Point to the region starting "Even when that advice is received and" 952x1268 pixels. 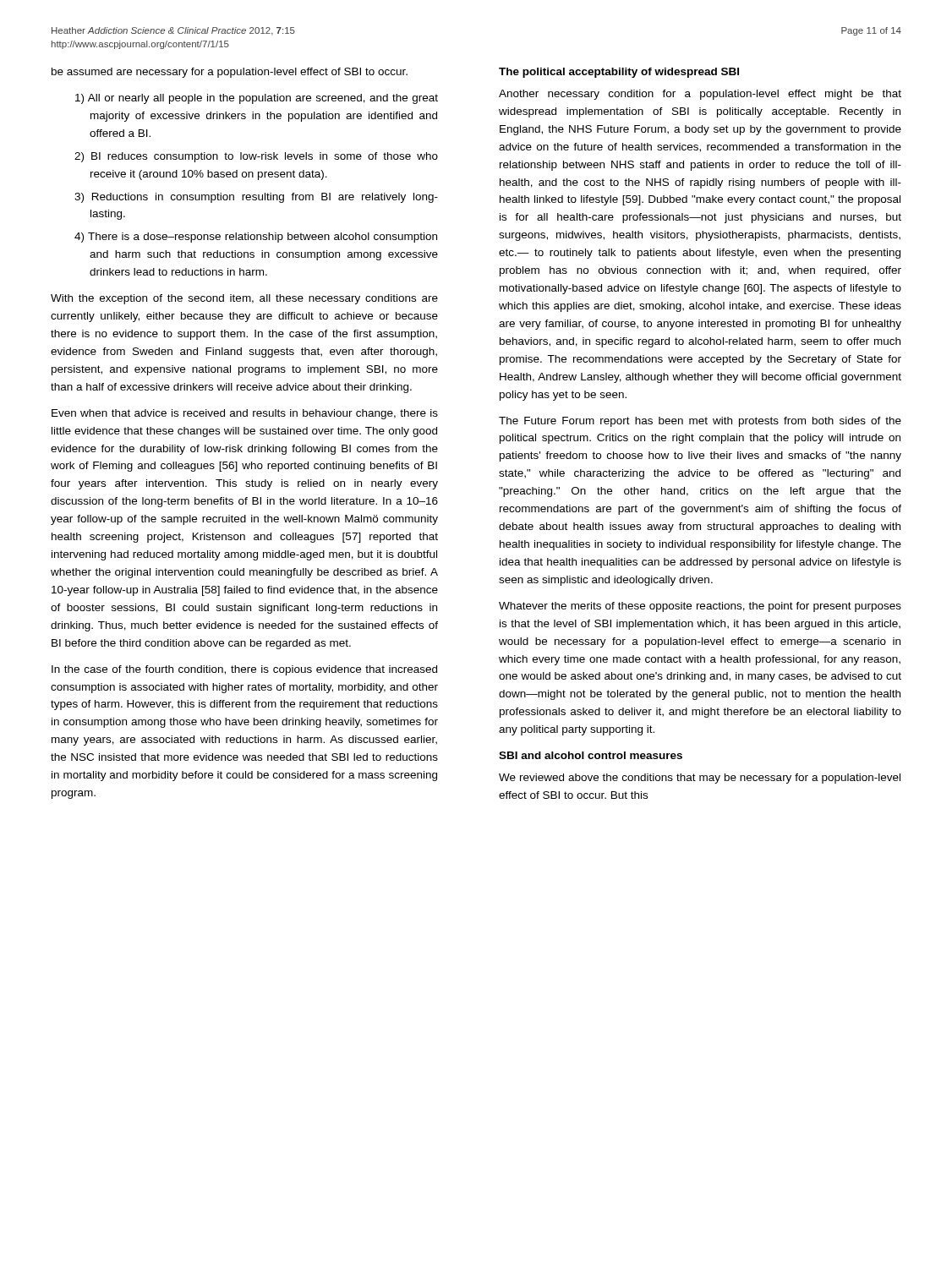point(244,528)
